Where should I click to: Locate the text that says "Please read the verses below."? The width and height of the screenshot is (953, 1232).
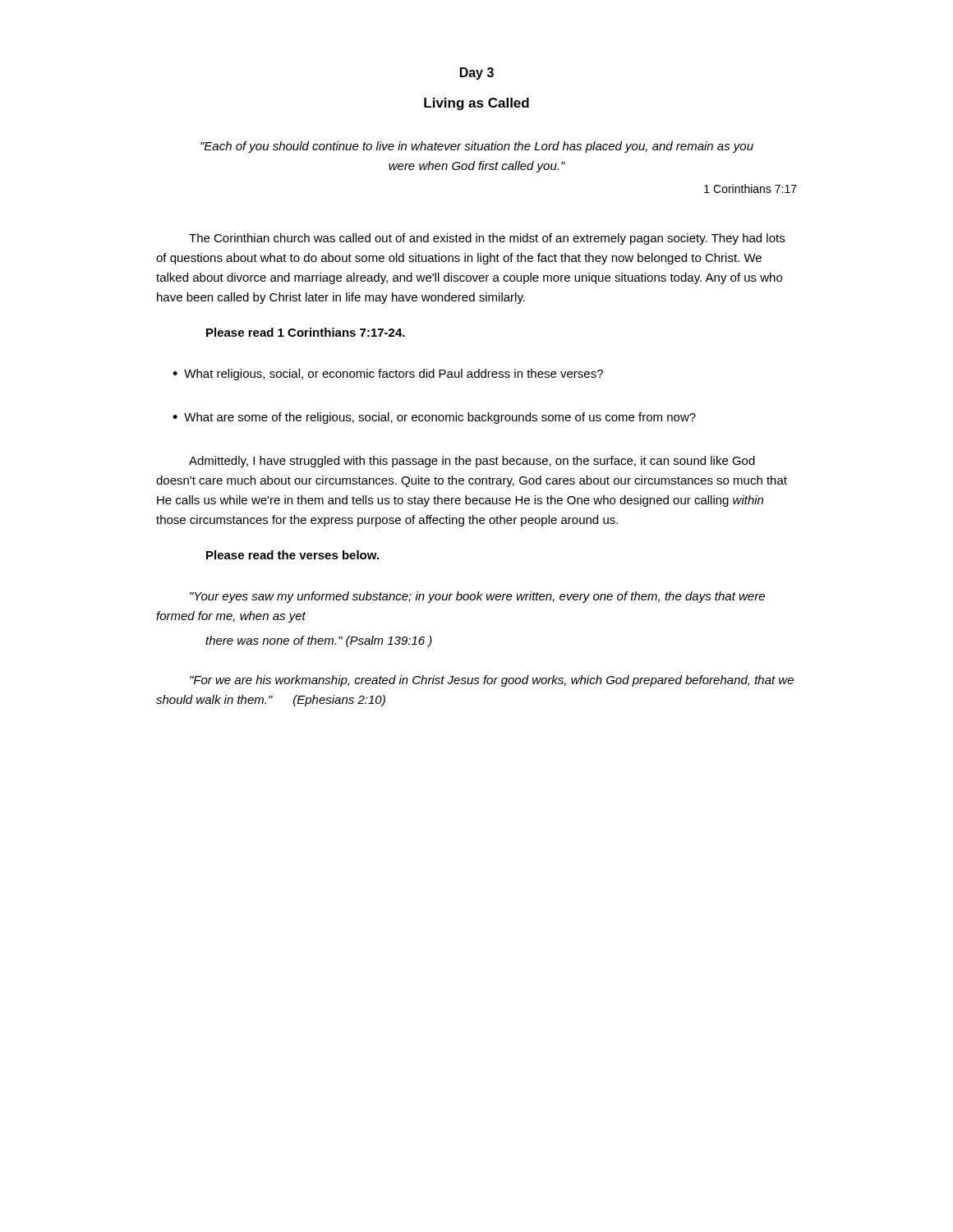coord(292,555)
